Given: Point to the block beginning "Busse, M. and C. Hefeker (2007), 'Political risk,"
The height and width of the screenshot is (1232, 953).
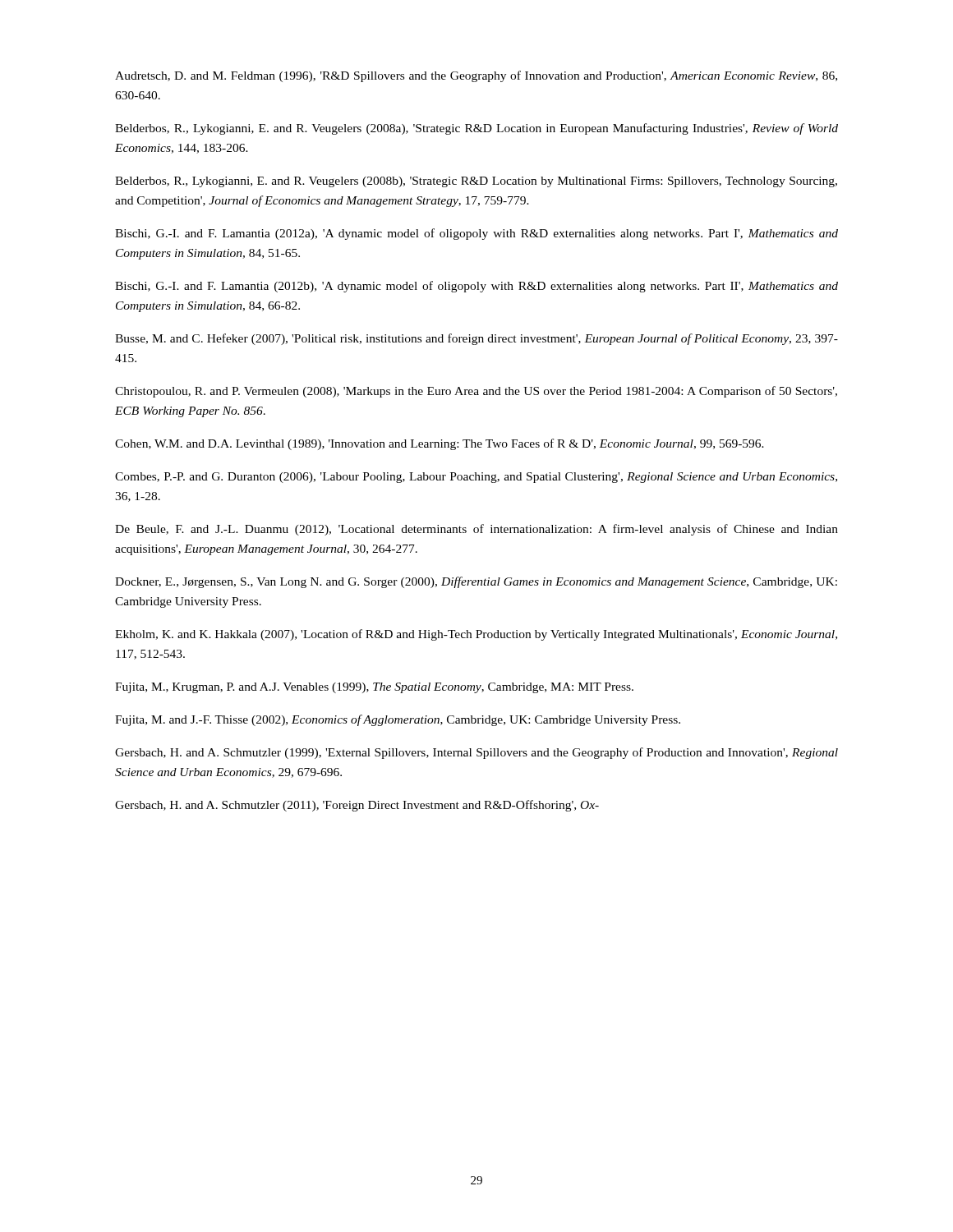Looking at the screenshot, I should pos(476,348).
